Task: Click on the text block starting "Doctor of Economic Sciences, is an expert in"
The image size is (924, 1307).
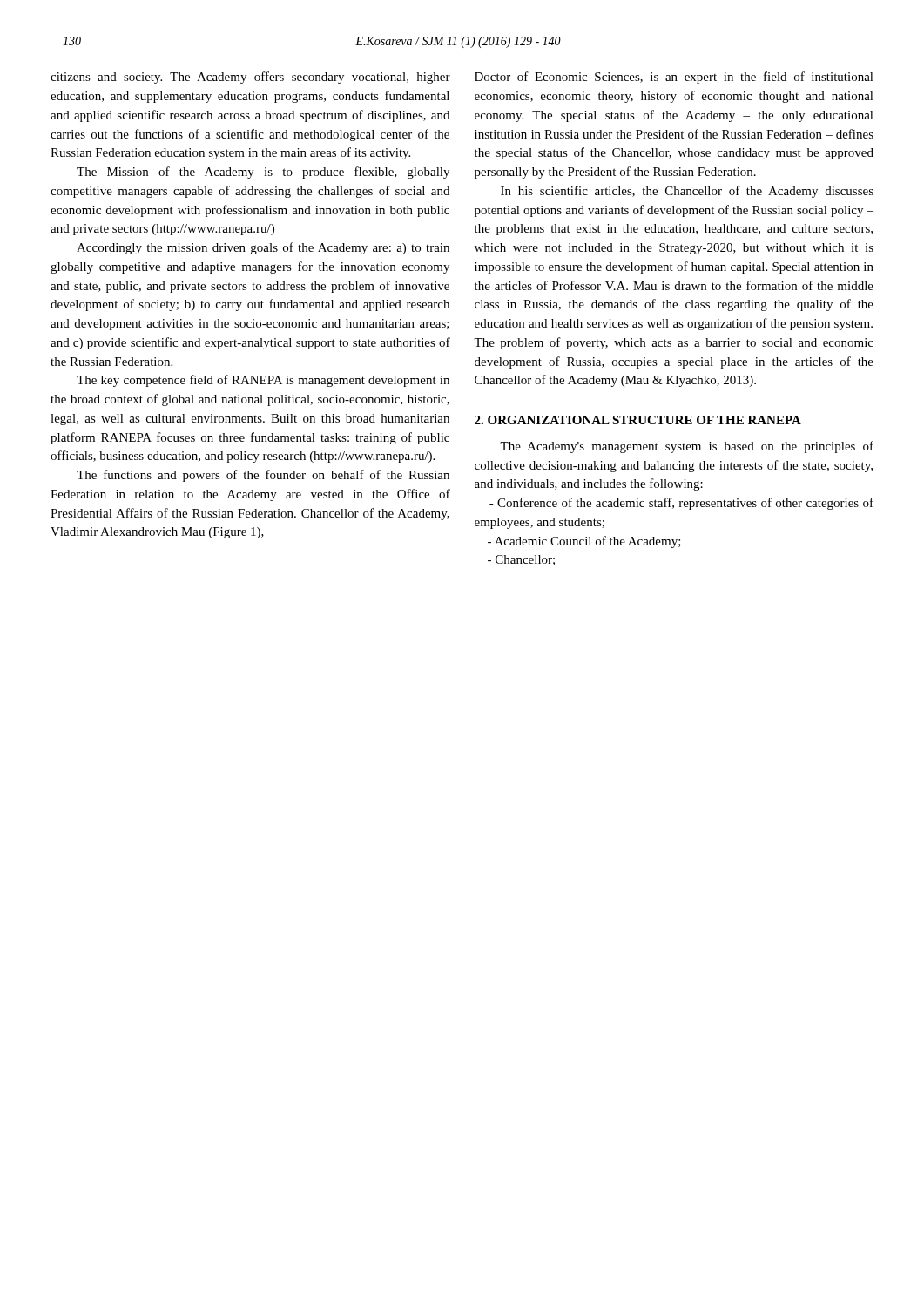Action: [674, 229]
